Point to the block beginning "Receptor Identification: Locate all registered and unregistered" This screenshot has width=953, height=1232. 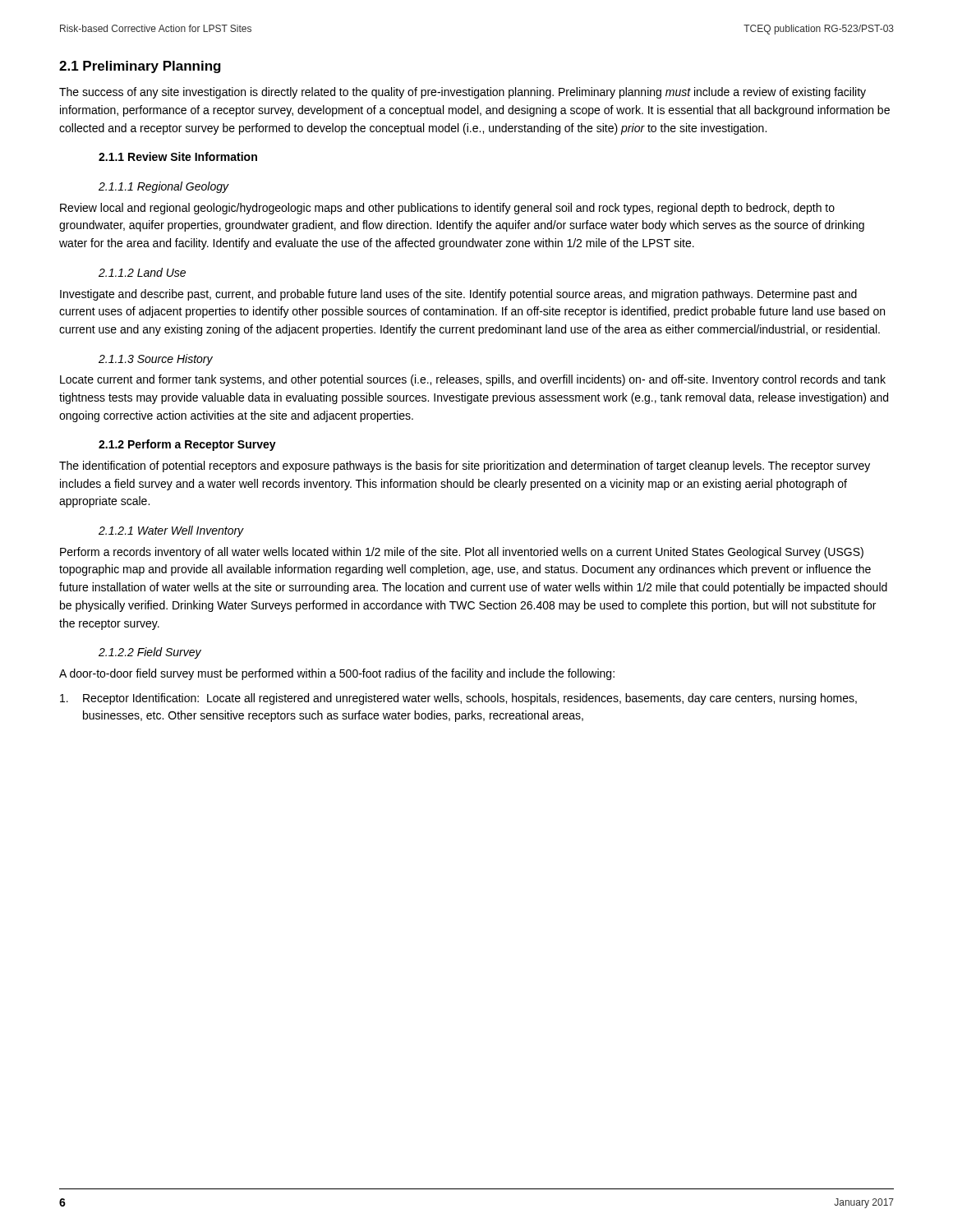pos(476,707)
